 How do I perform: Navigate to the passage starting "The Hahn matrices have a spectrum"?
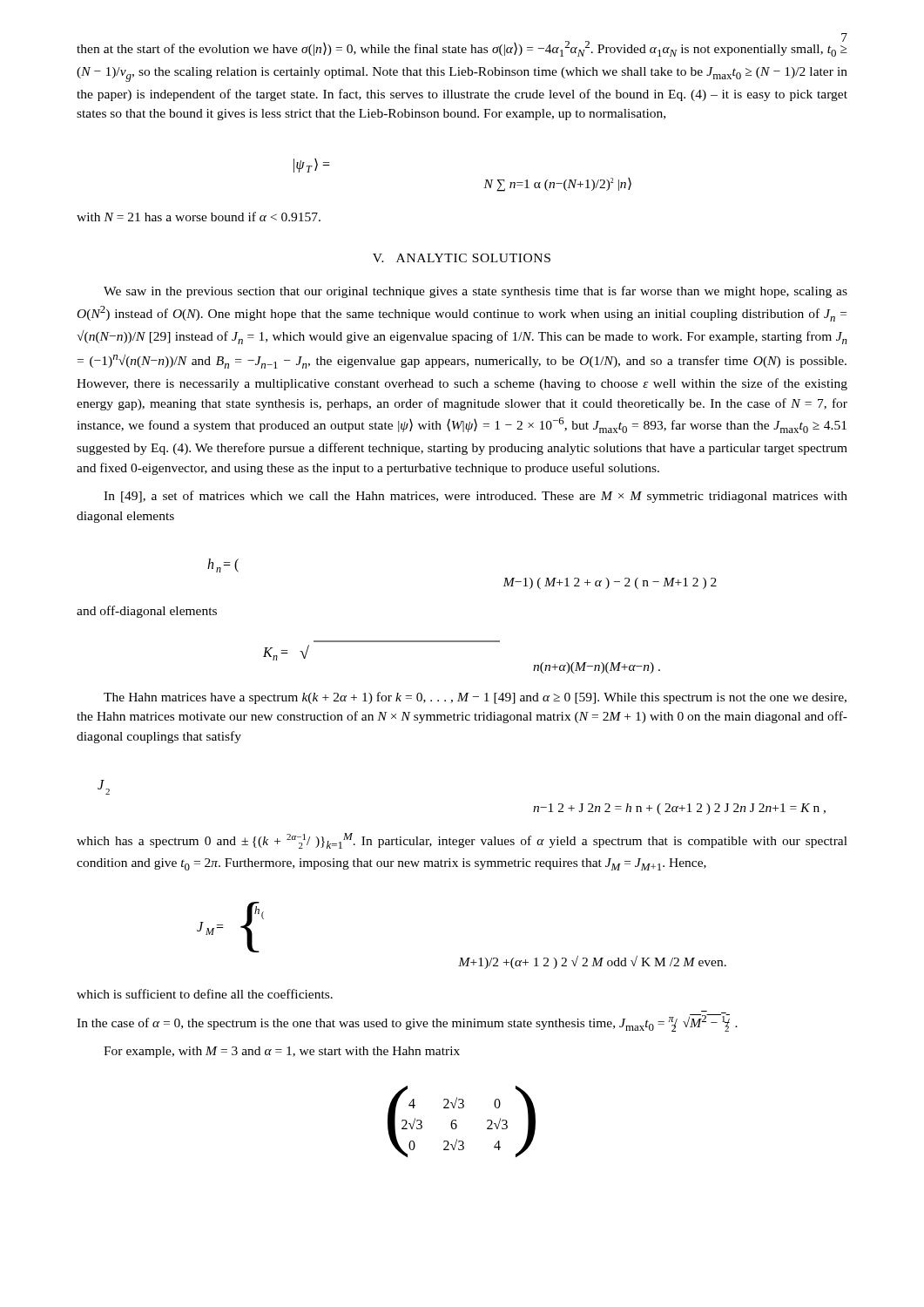point(462,716)
